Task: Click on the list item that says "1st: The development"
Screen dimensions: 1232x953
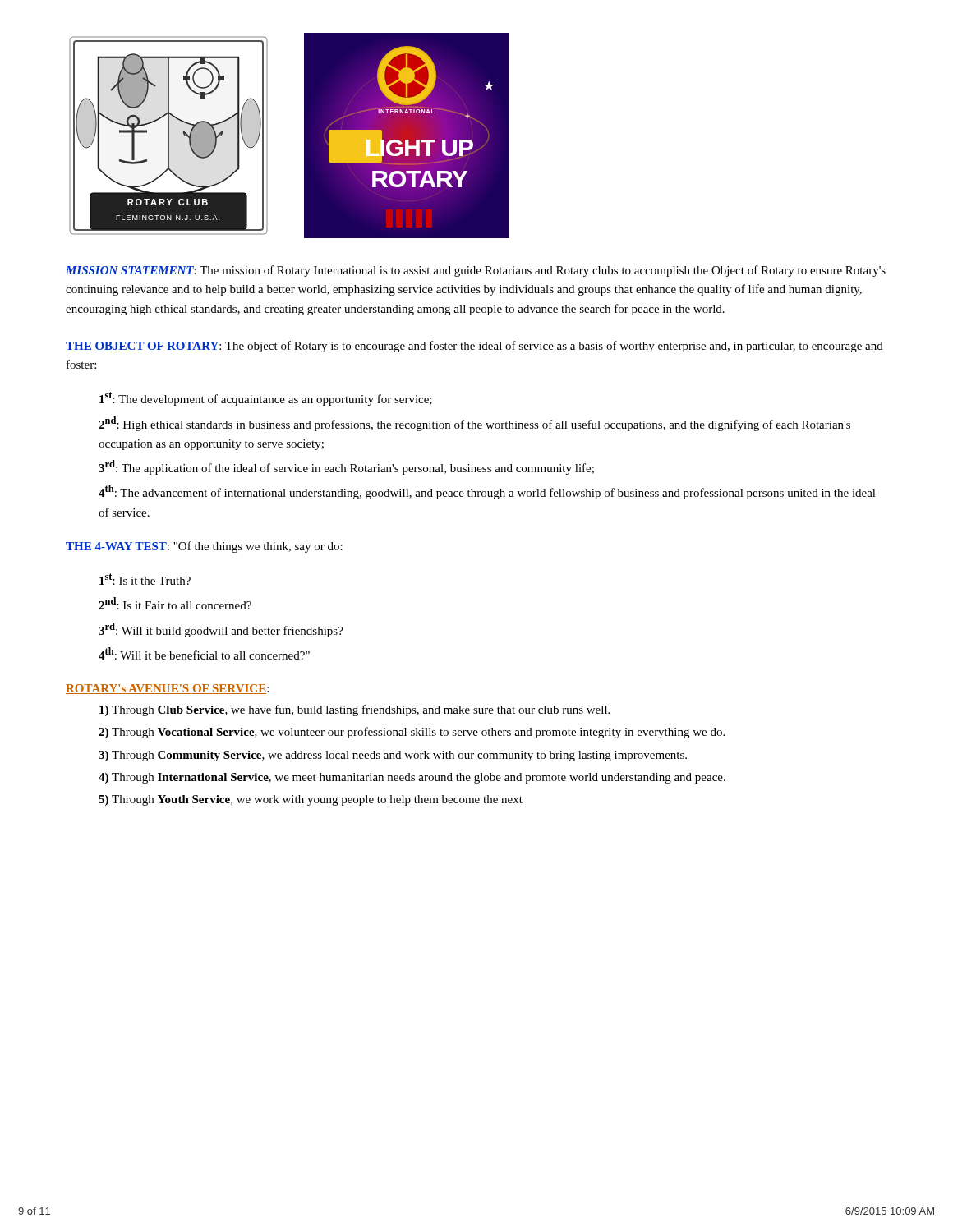Action: click(x=266, y=398)
